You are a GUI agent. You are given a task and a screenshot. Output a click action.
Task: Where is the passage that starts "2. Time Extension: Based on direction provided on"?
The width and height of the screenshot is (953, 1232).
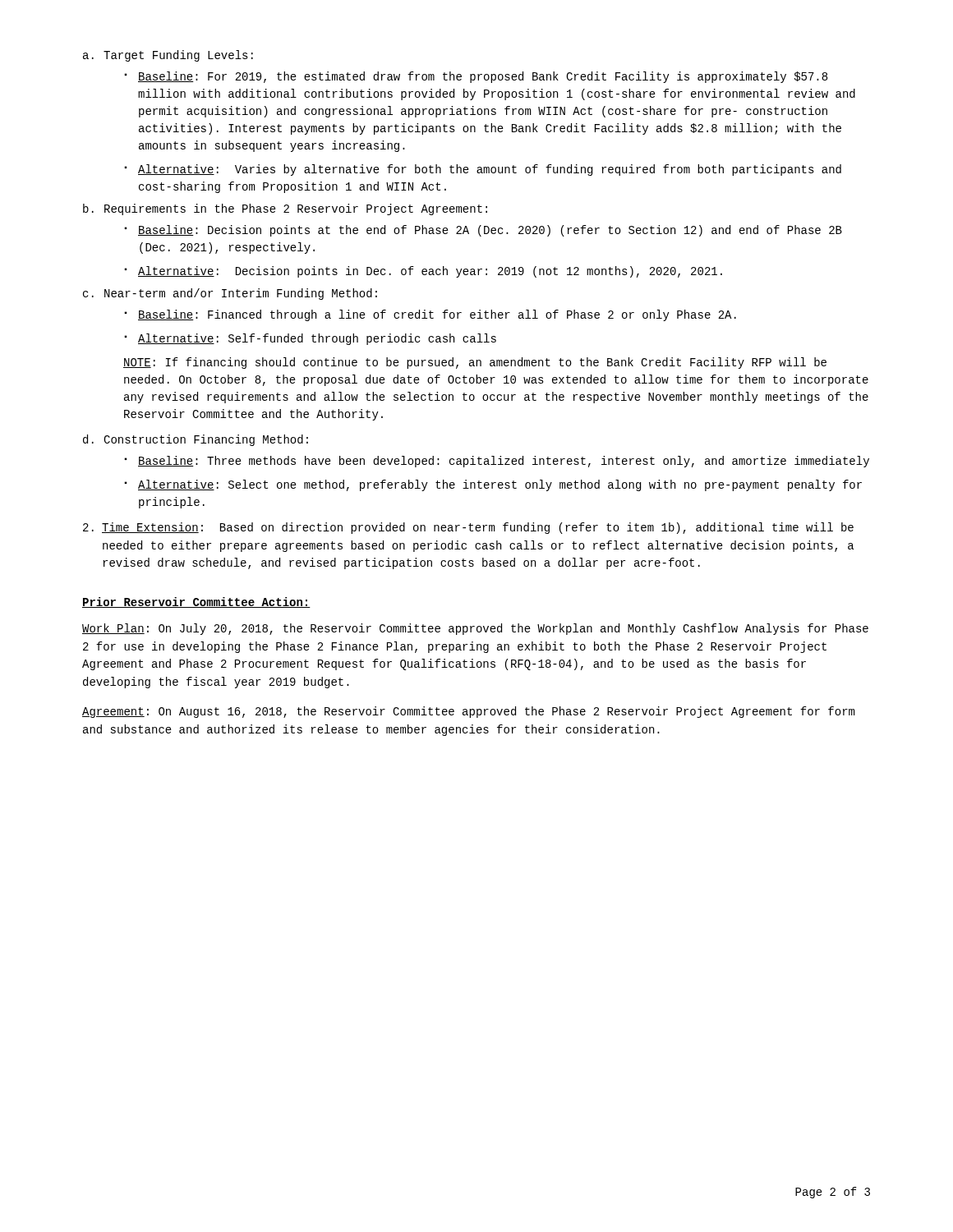click(x=476, y=547)
